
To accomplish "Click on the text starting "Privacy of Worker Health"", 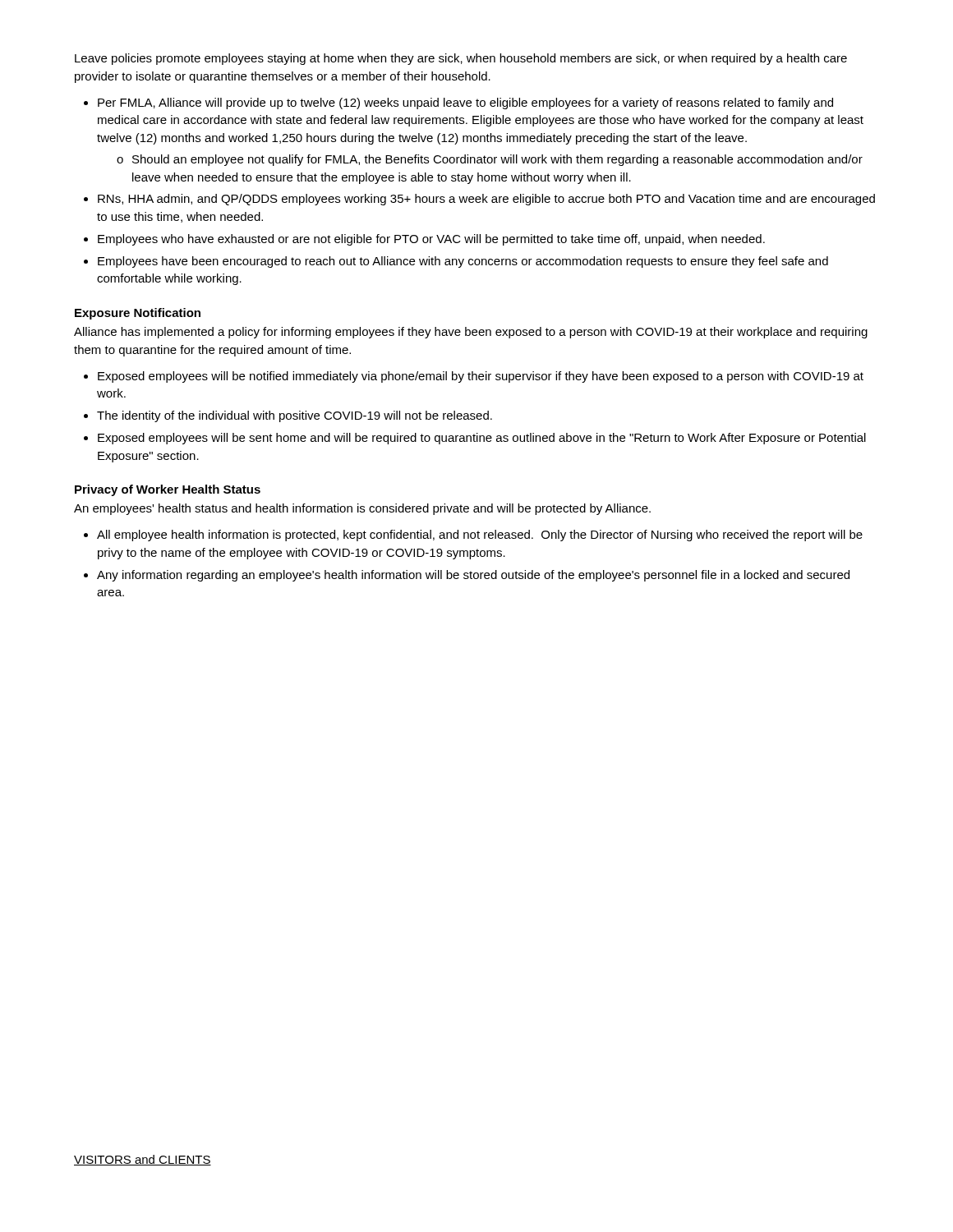I will pyautogui.click(x=167, y=489).
